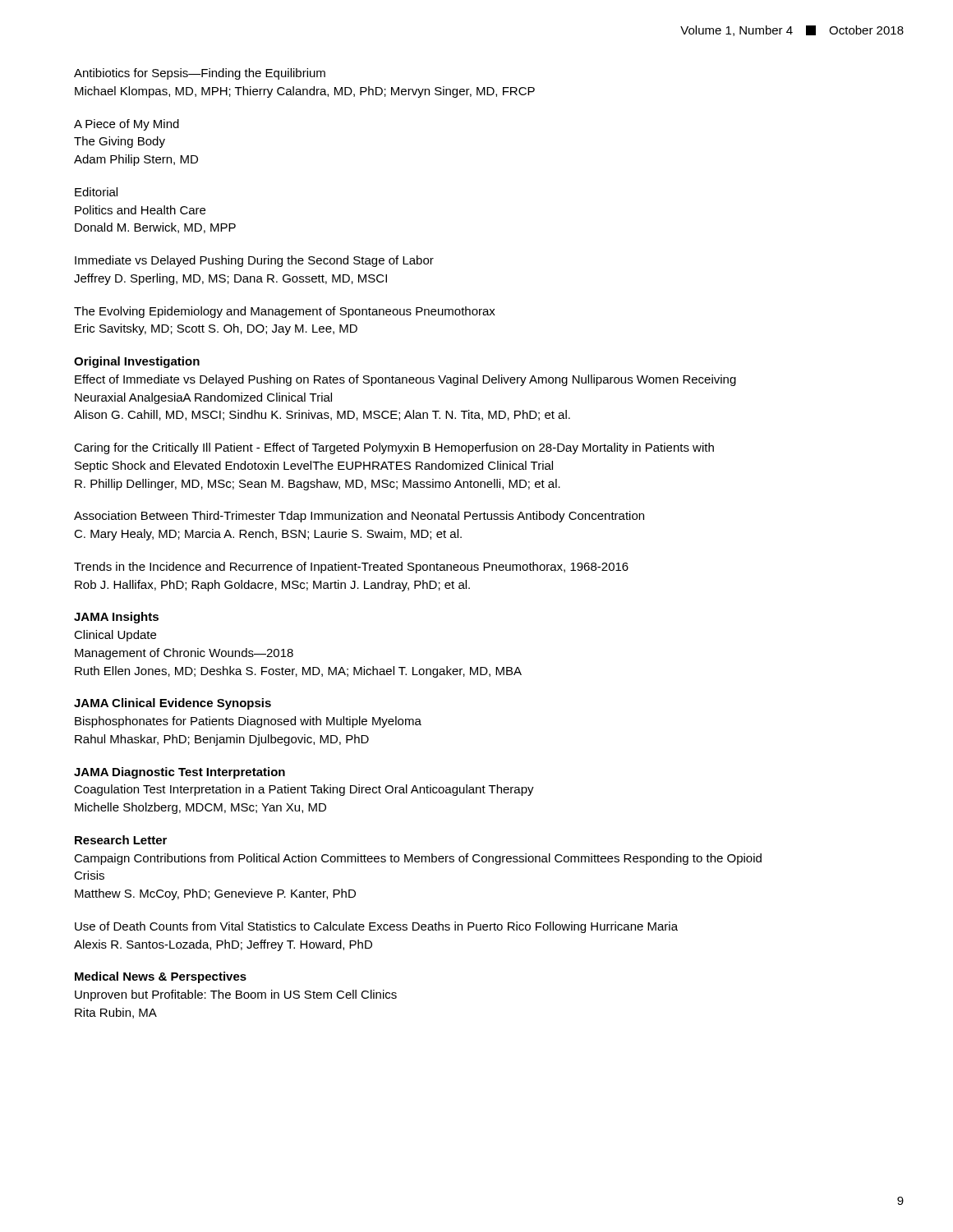Locate the text starting "Immediate vs Delayed Pushing During"
Image resolution: width=953 pixels, height=1232 pixels.
[x=254, y=261]
